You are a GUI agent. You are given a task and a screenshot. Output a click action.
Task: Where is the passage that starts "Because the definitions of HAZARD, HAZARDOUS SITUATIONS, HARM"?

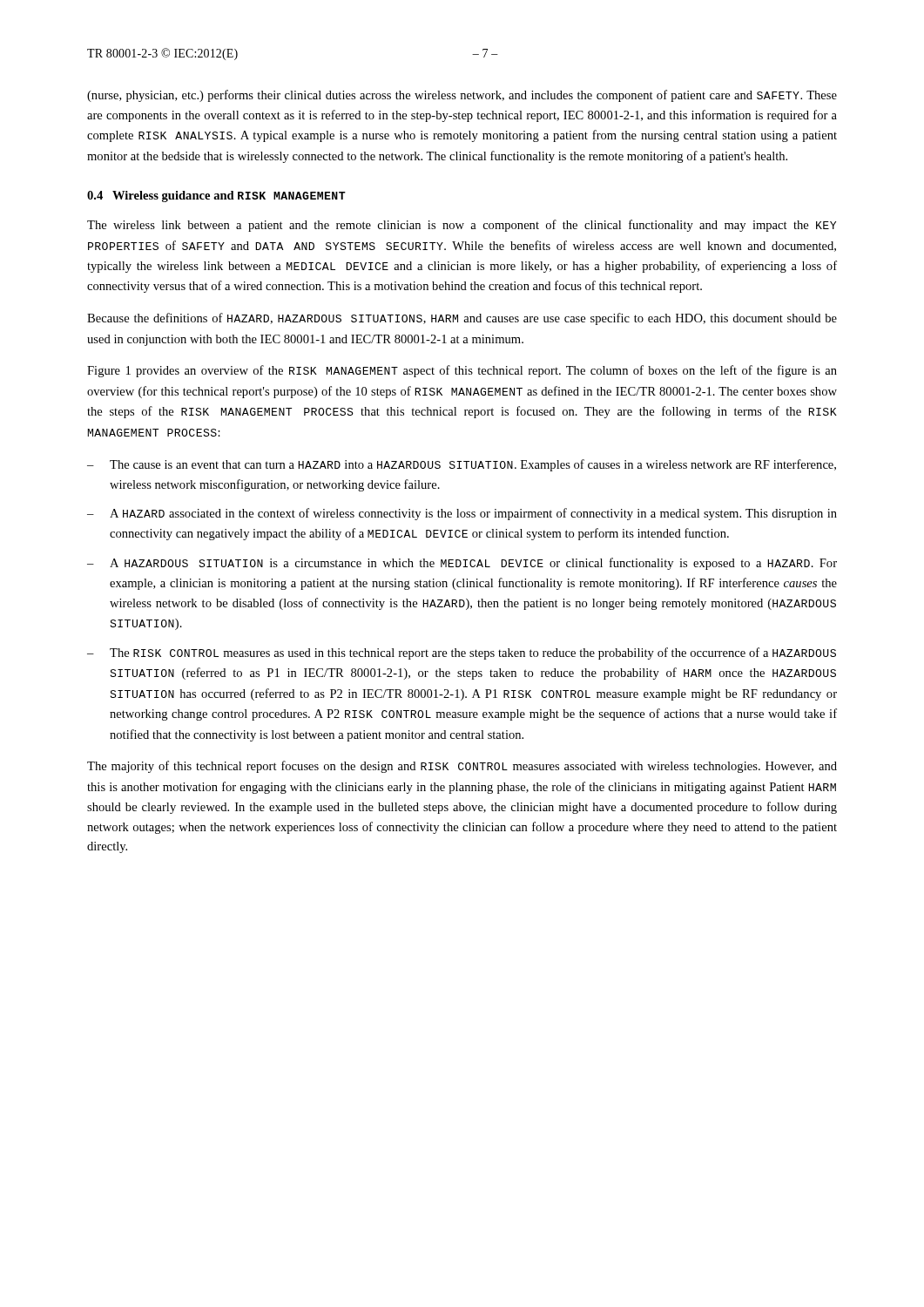(462, 329)
